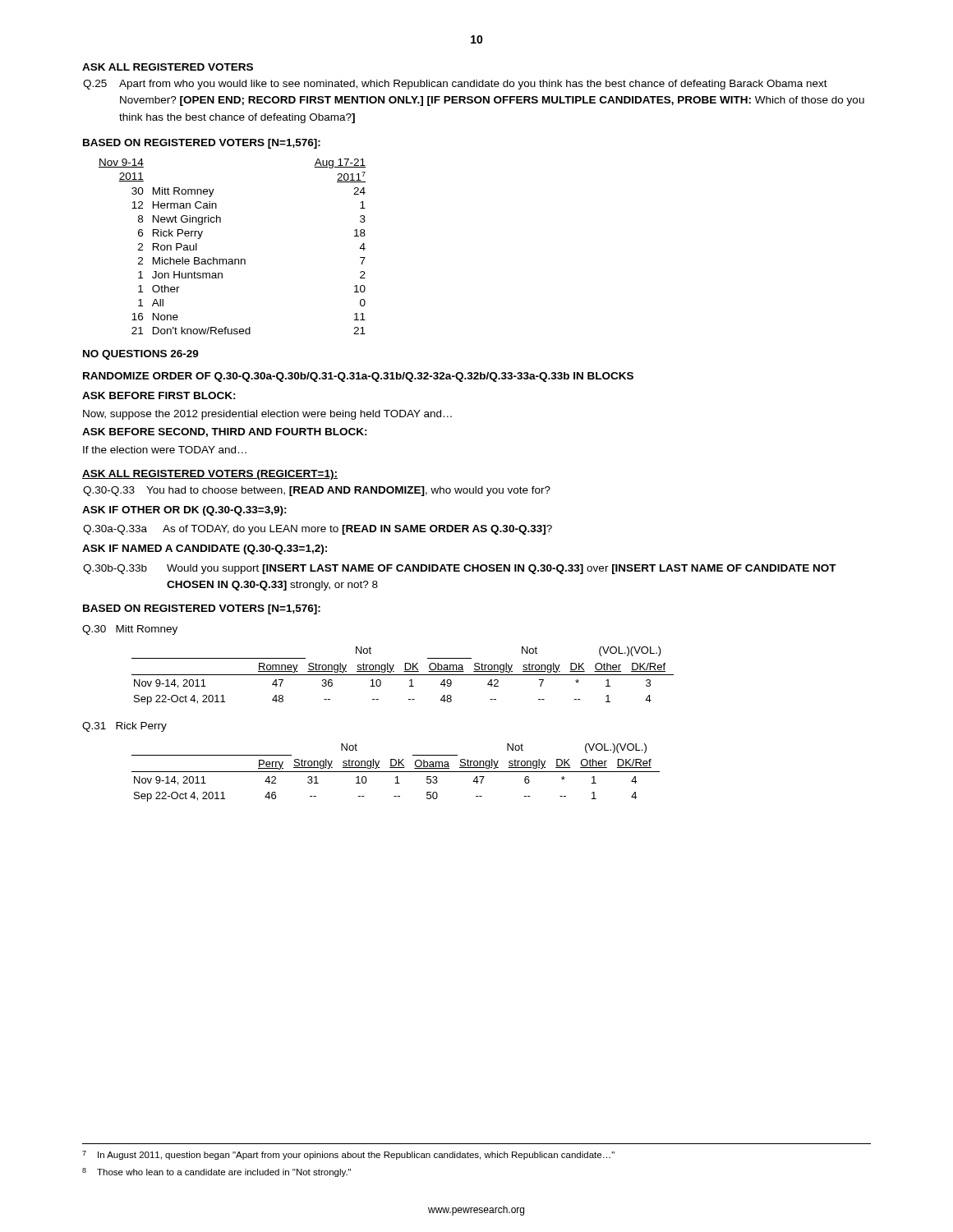
Task: Find the text starting "ASK IF OTHER"
Action: (x=185, y=509)
